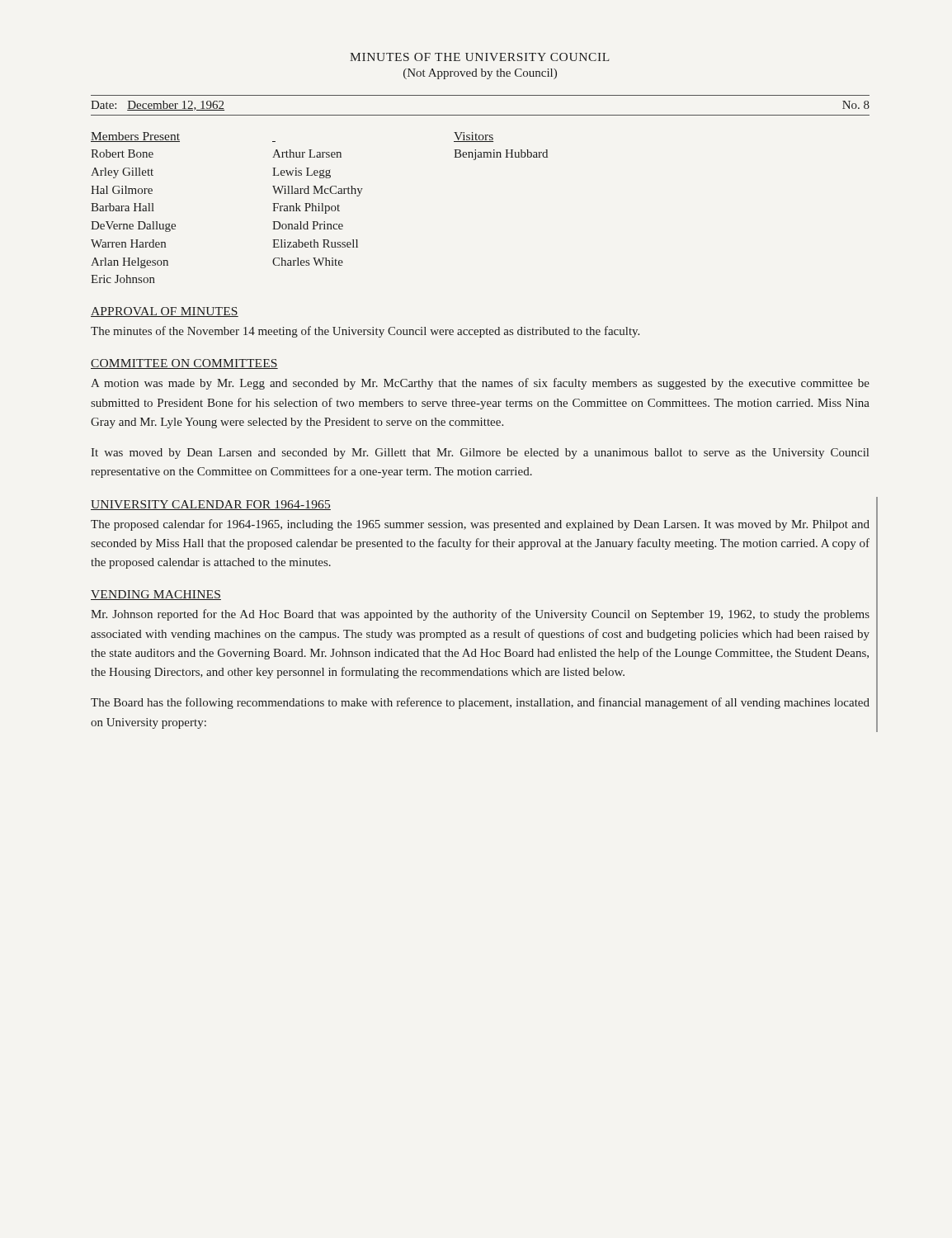
Task: Locate the text with the text "Date: December 12, 1962 No. 8"
Action: pyautogui.click(x=480, y=105)
